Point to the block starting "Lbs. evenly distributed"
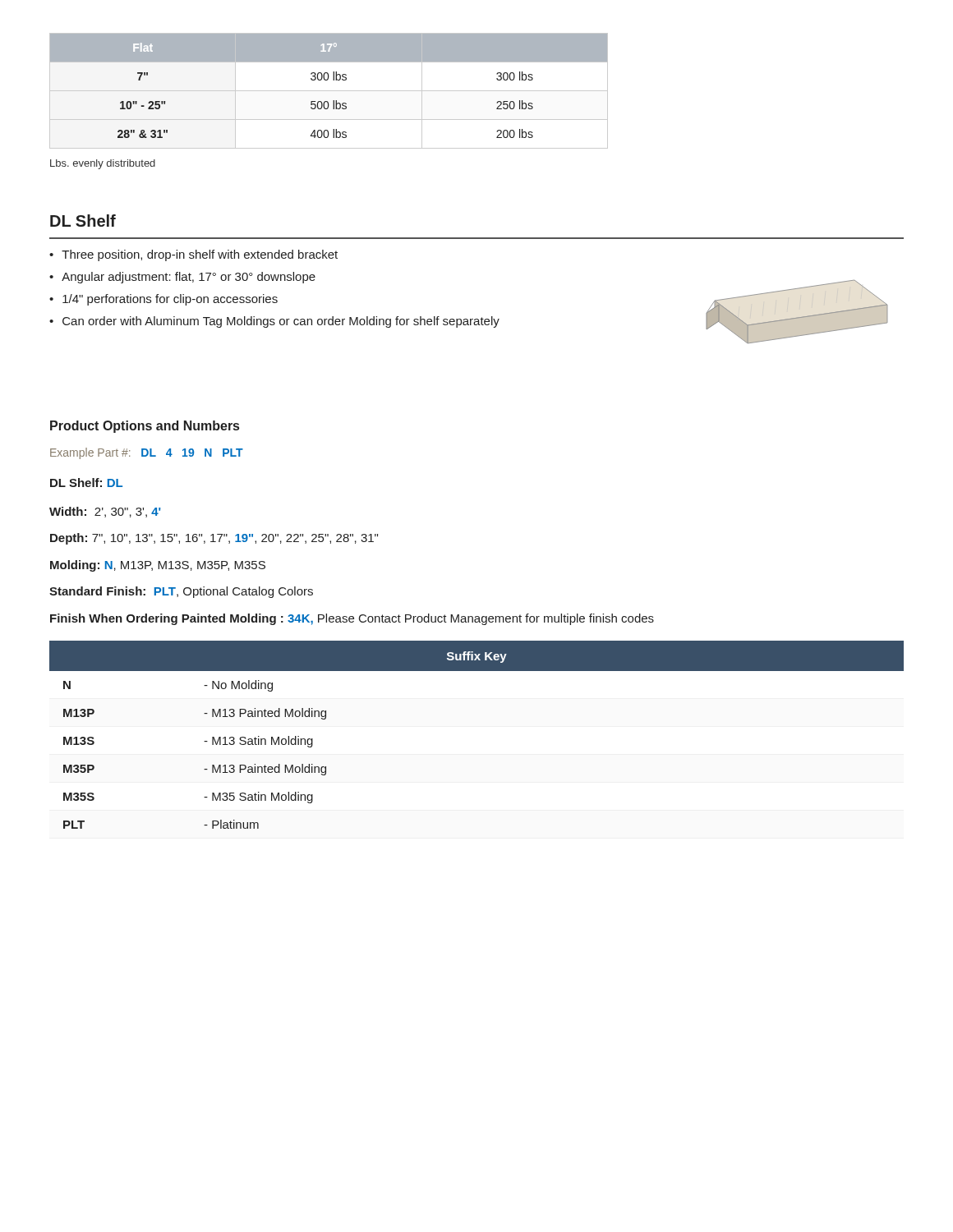953x1232 pixels. tap(102, 163)
